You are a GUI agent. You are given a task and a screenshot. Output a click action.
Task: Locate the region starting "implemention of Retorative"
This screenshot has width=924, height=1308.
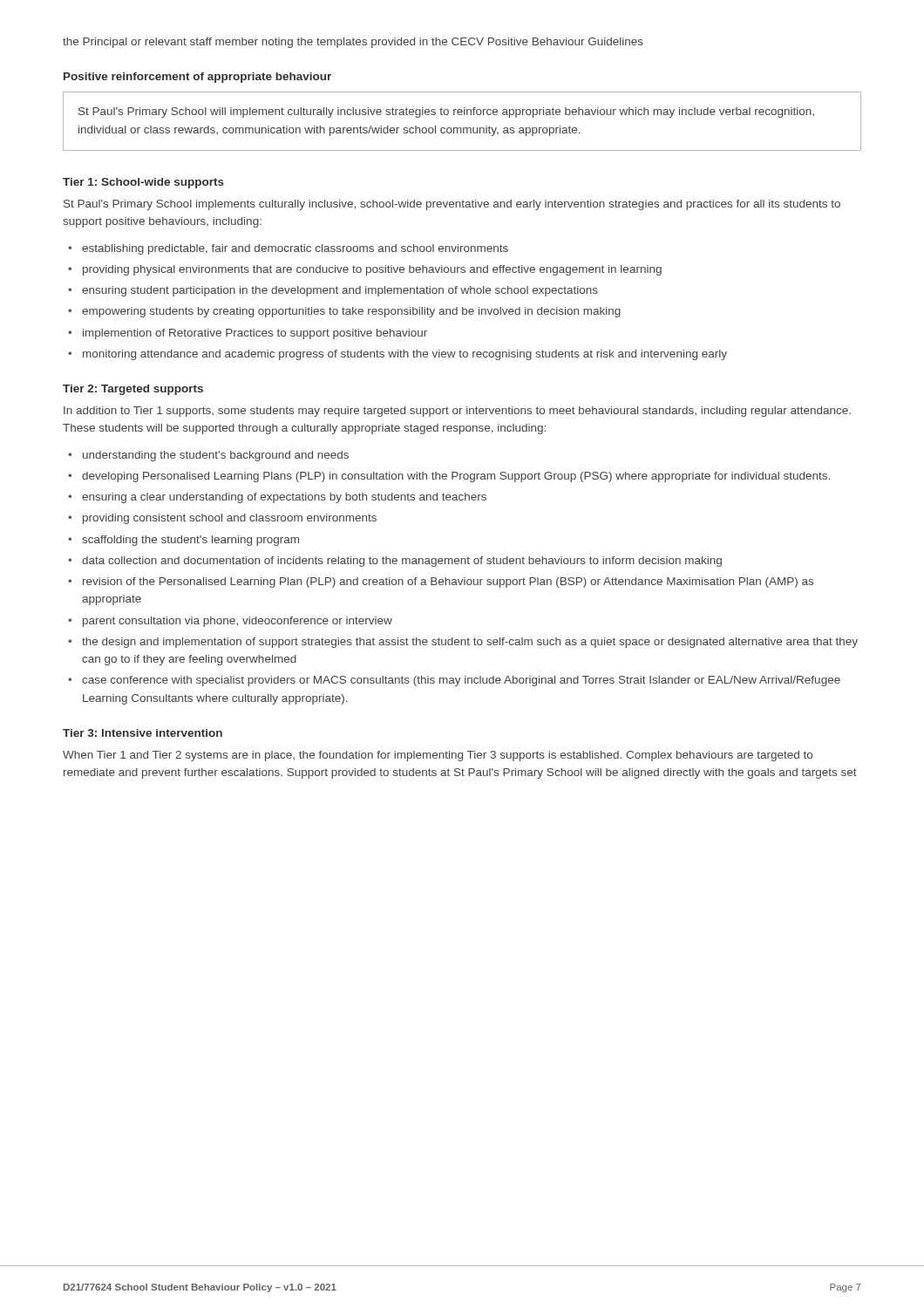(255, 332)
